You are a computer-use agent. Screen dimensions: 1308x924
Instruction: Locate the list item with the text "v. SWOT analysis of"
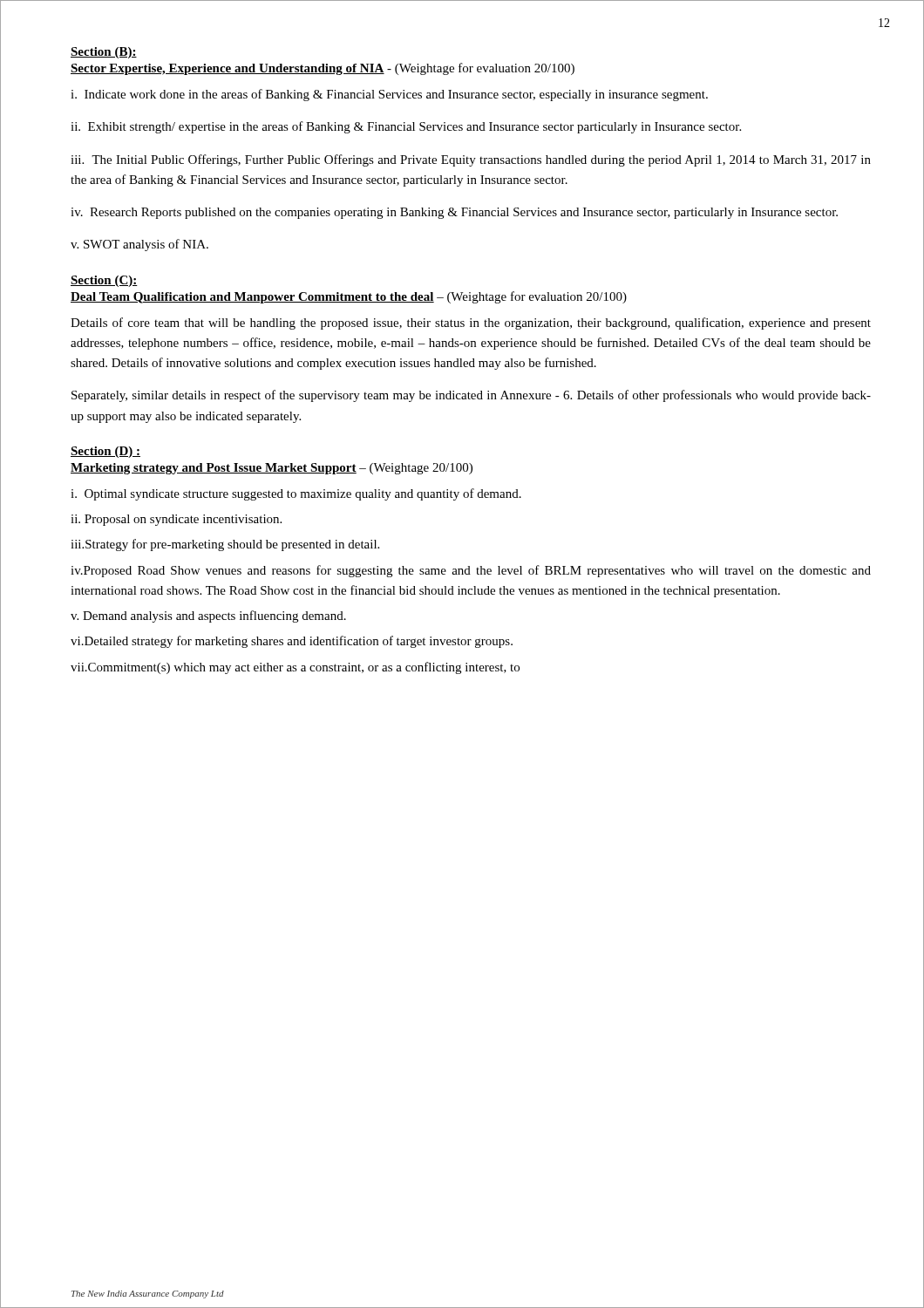point(140,244)
